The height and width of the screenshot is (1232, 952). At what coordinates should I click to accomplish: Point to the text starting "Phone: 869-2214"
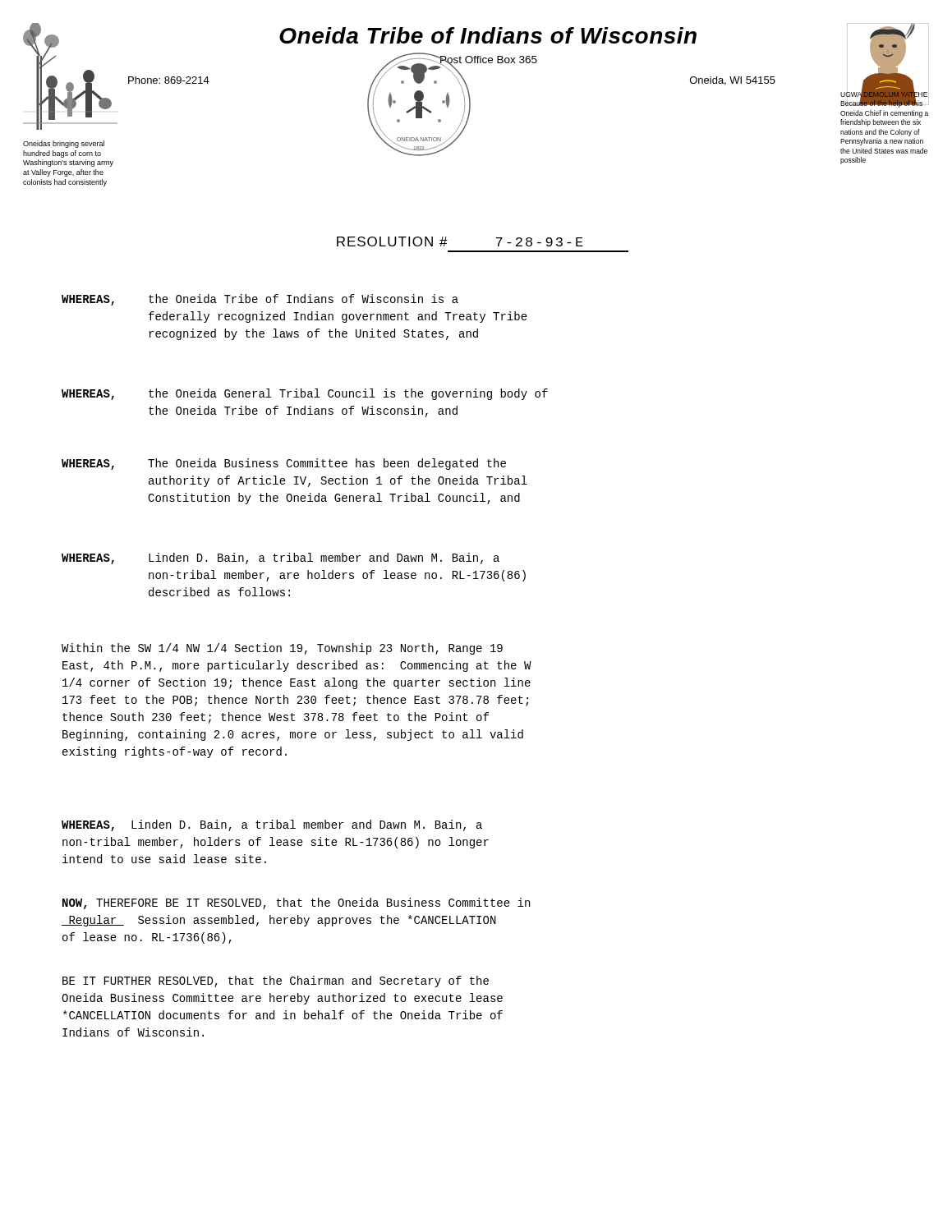tap(168, 80)
